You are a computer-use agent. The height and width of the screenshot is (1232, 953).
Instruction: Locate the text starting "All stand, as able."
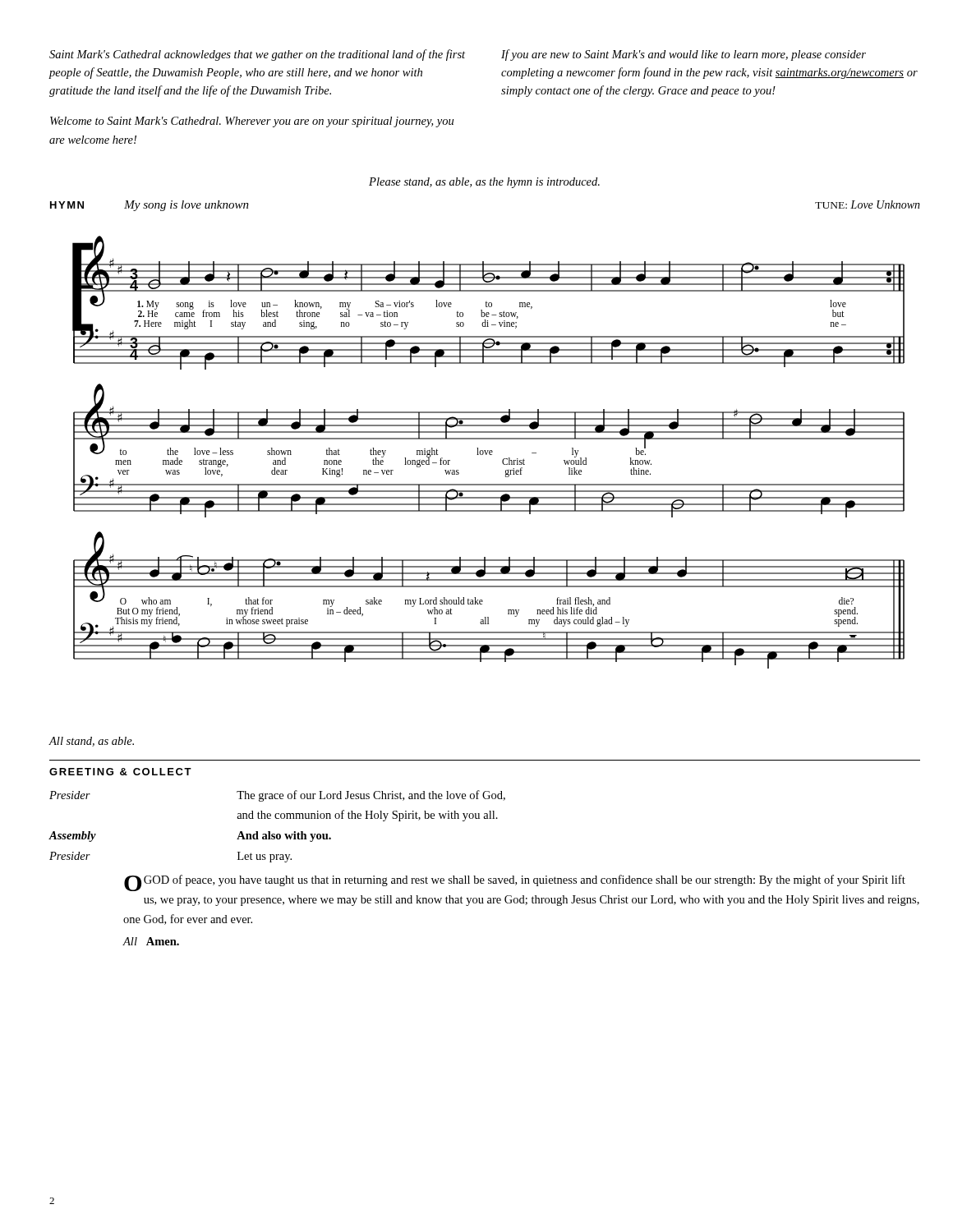point(92,741)
